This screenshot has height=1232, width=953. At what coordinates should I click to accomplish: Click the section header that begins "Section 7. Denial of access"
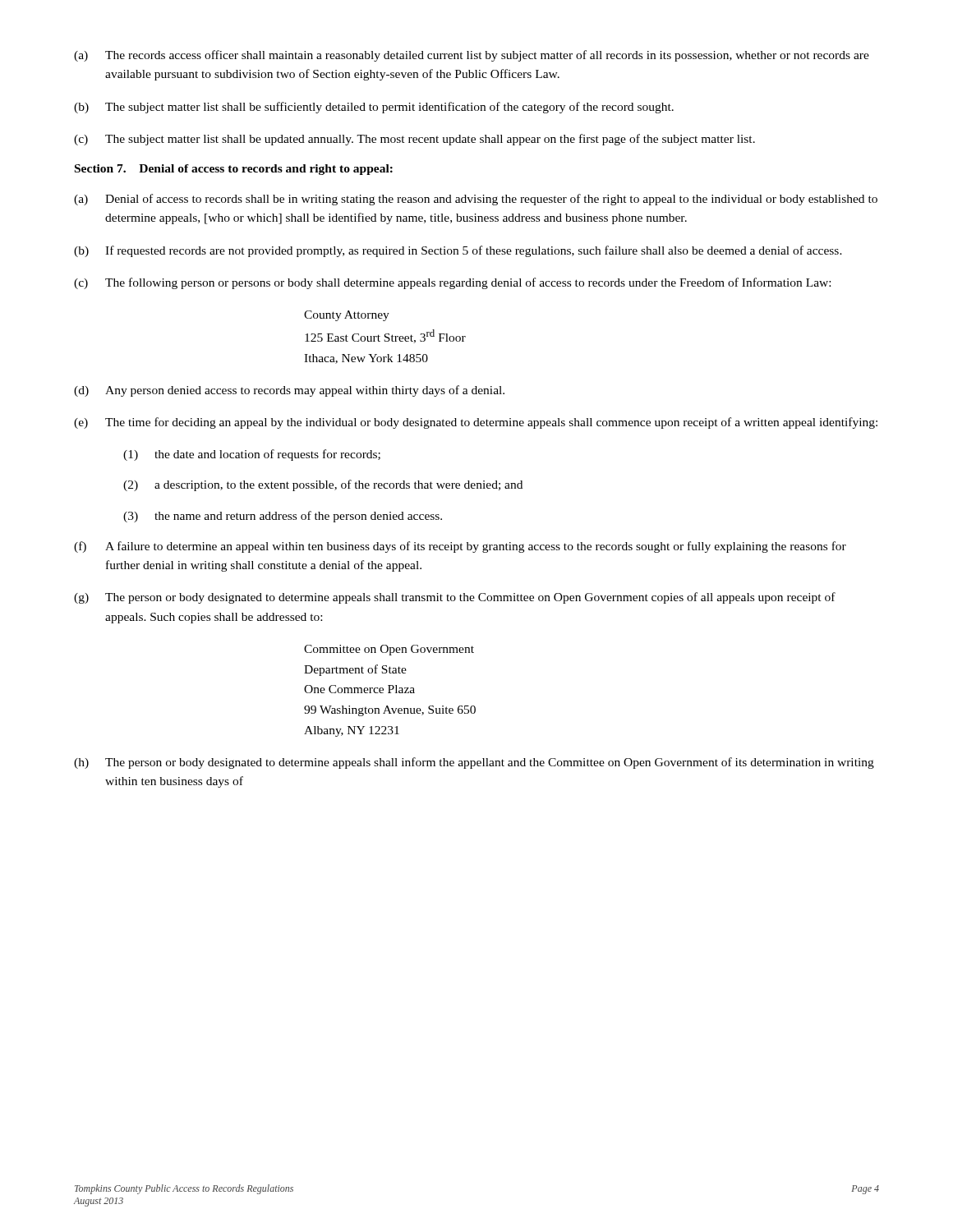click(x=234, y=168)
